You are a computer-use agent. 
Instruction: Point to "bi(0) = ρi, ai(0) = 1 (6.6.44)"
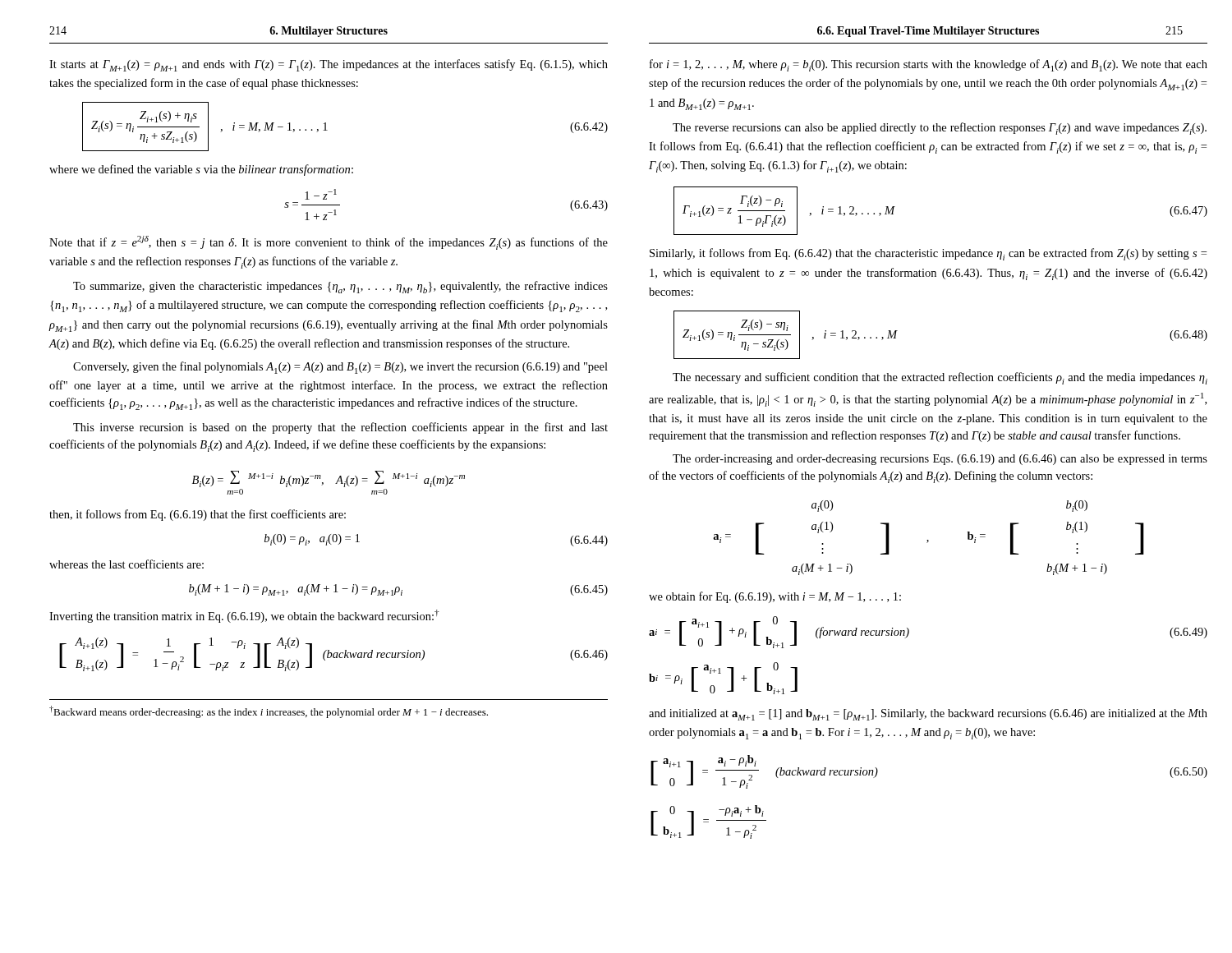345,540
